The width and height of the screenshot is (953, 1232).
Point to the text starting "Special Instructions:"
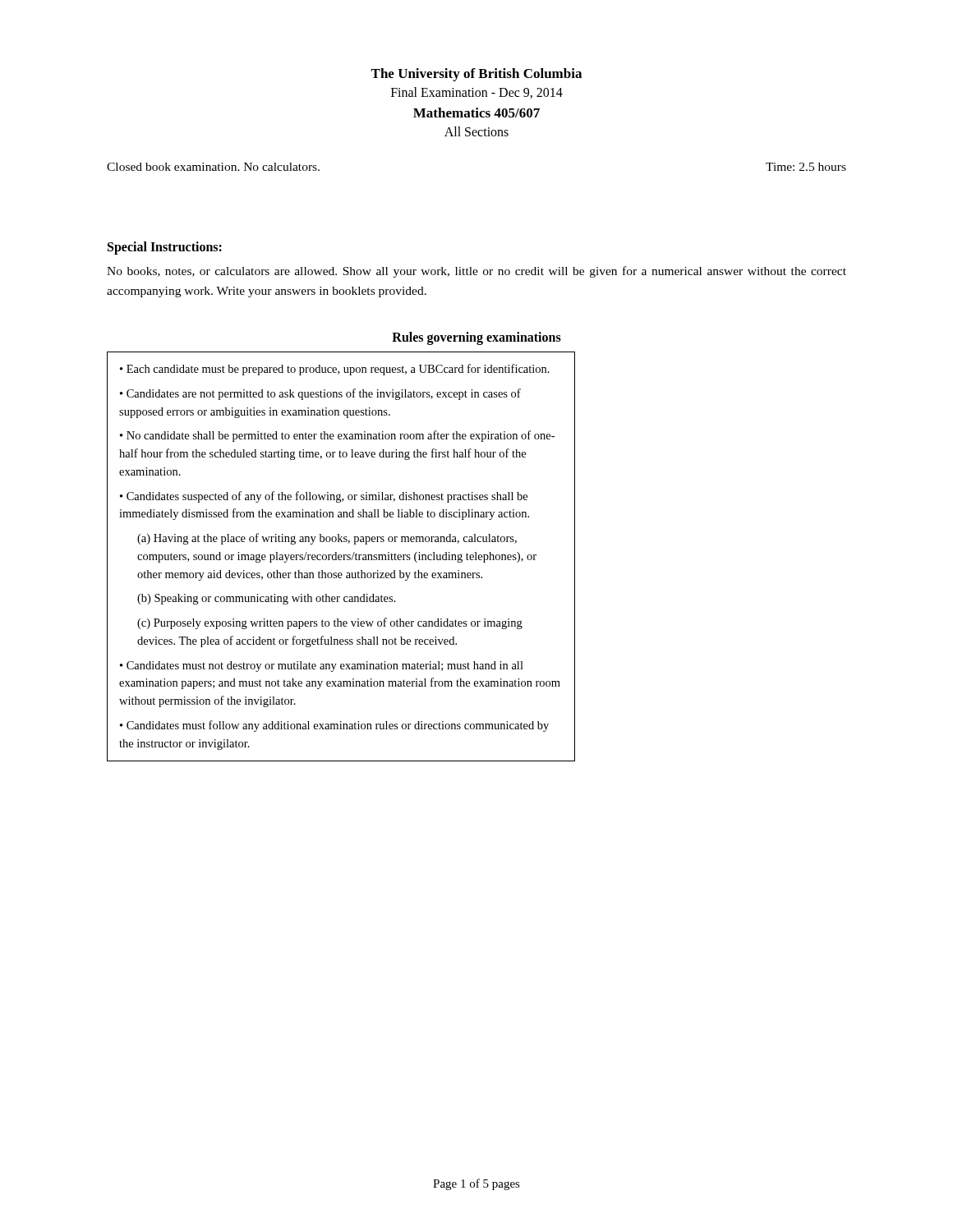[x=165, y=247]
